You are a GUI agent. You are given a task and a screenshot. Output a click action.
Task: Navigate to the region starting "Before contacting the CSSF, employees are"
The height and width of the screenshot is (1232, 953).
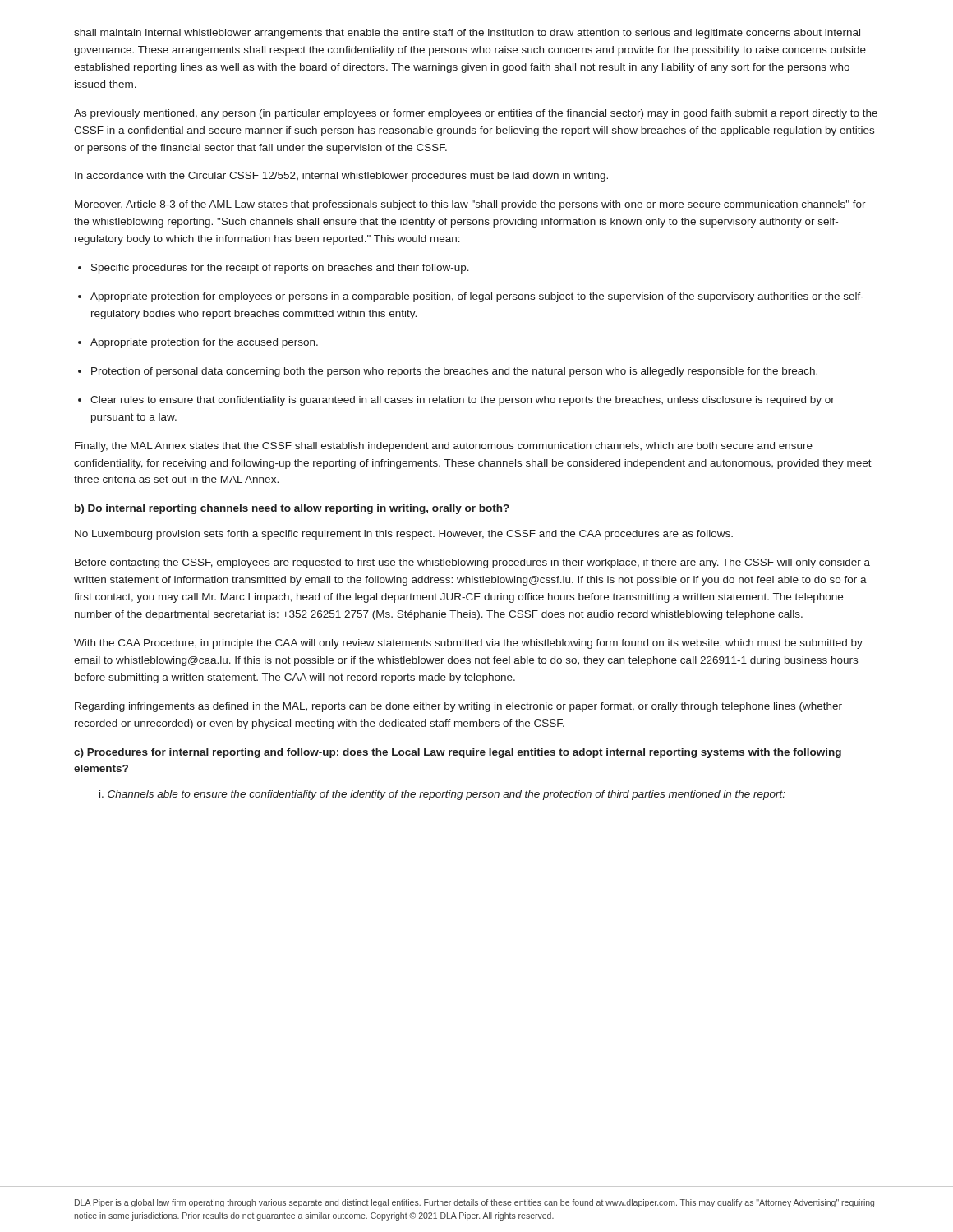[x=476, y=589]
